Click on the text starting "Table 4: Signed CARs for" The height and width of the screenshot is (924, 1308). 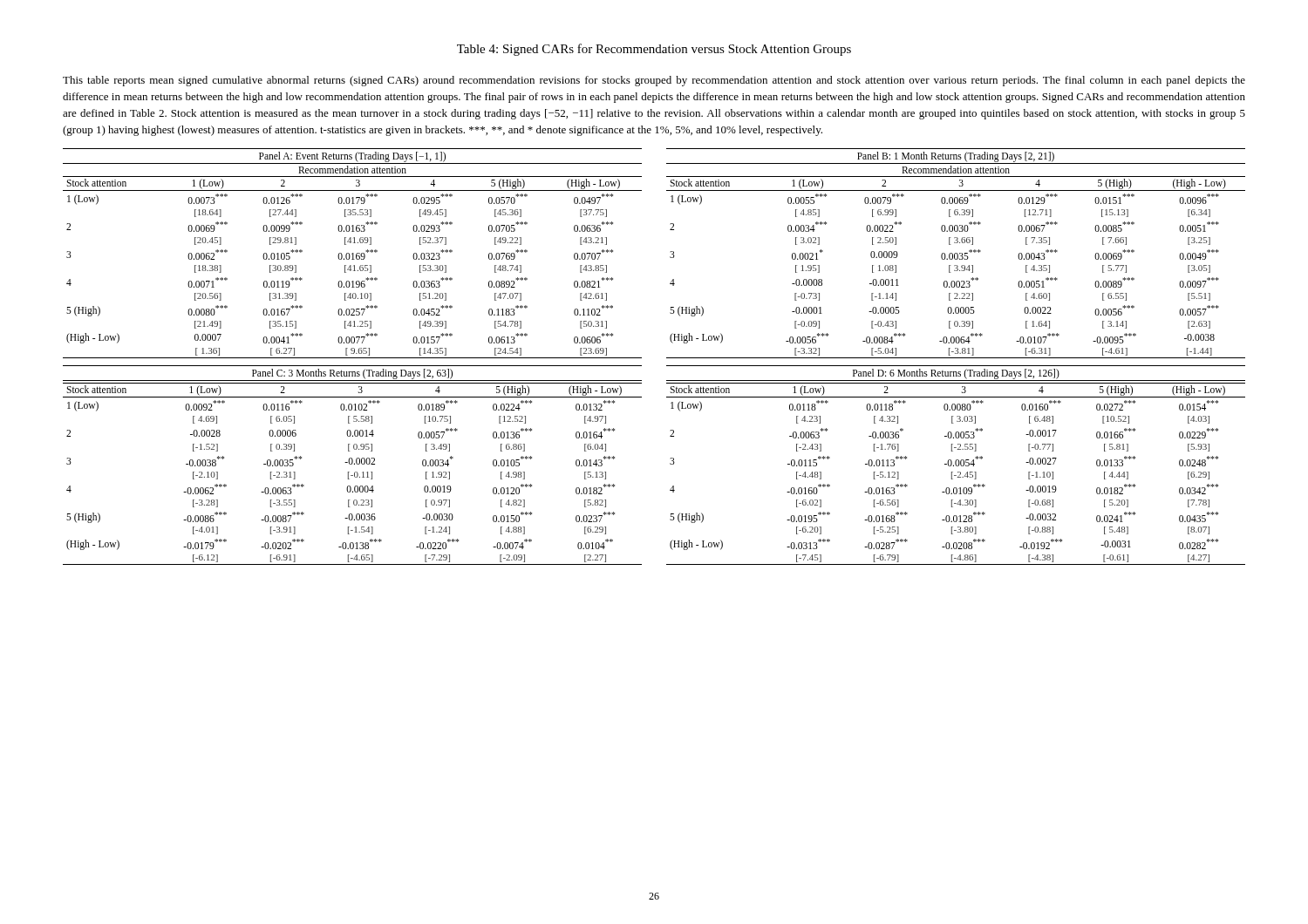[654, 49]
